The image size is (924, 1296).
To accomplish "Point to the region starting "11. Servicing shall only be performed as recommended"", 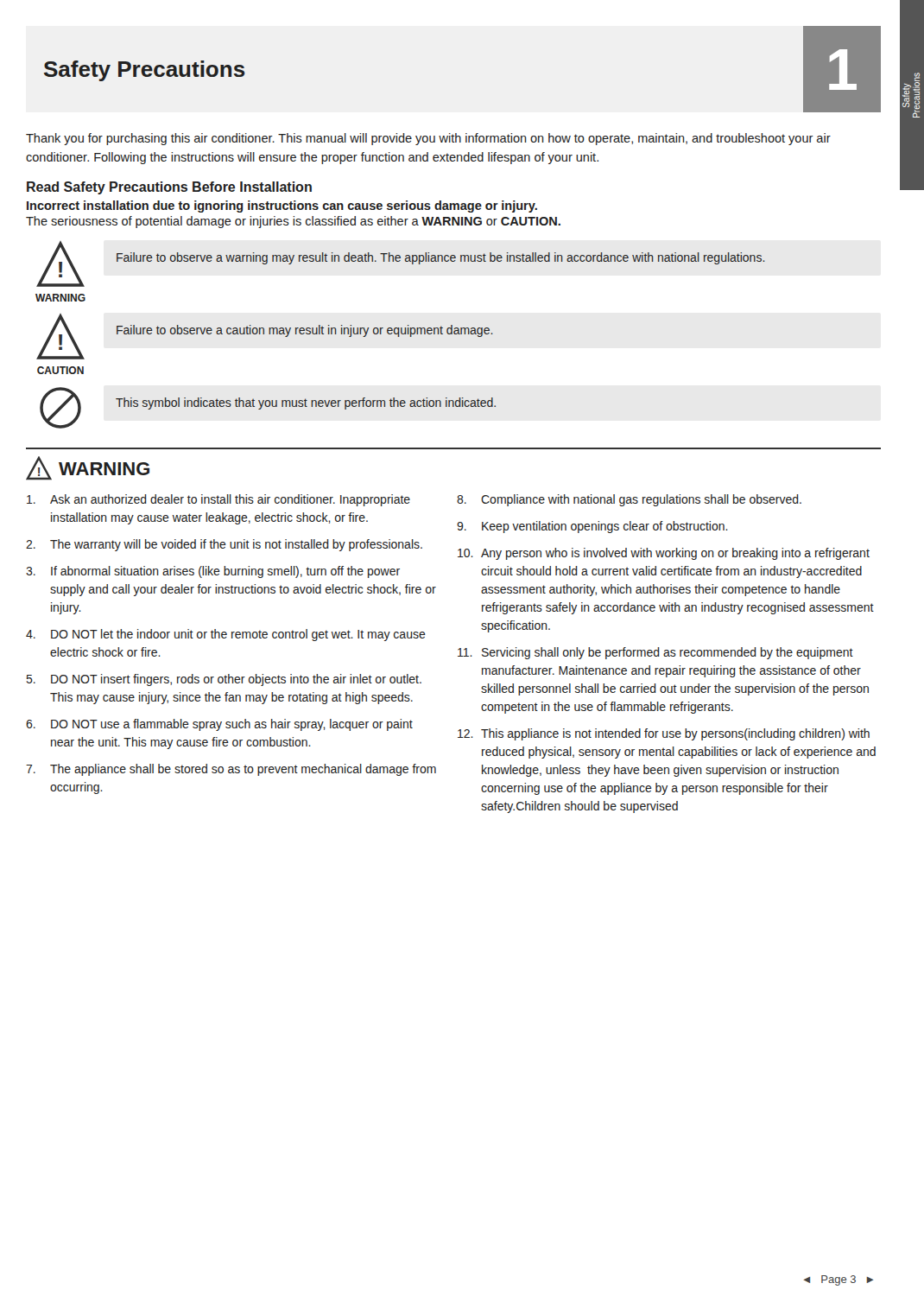I will pyautogui.click(x=669, y=679).
